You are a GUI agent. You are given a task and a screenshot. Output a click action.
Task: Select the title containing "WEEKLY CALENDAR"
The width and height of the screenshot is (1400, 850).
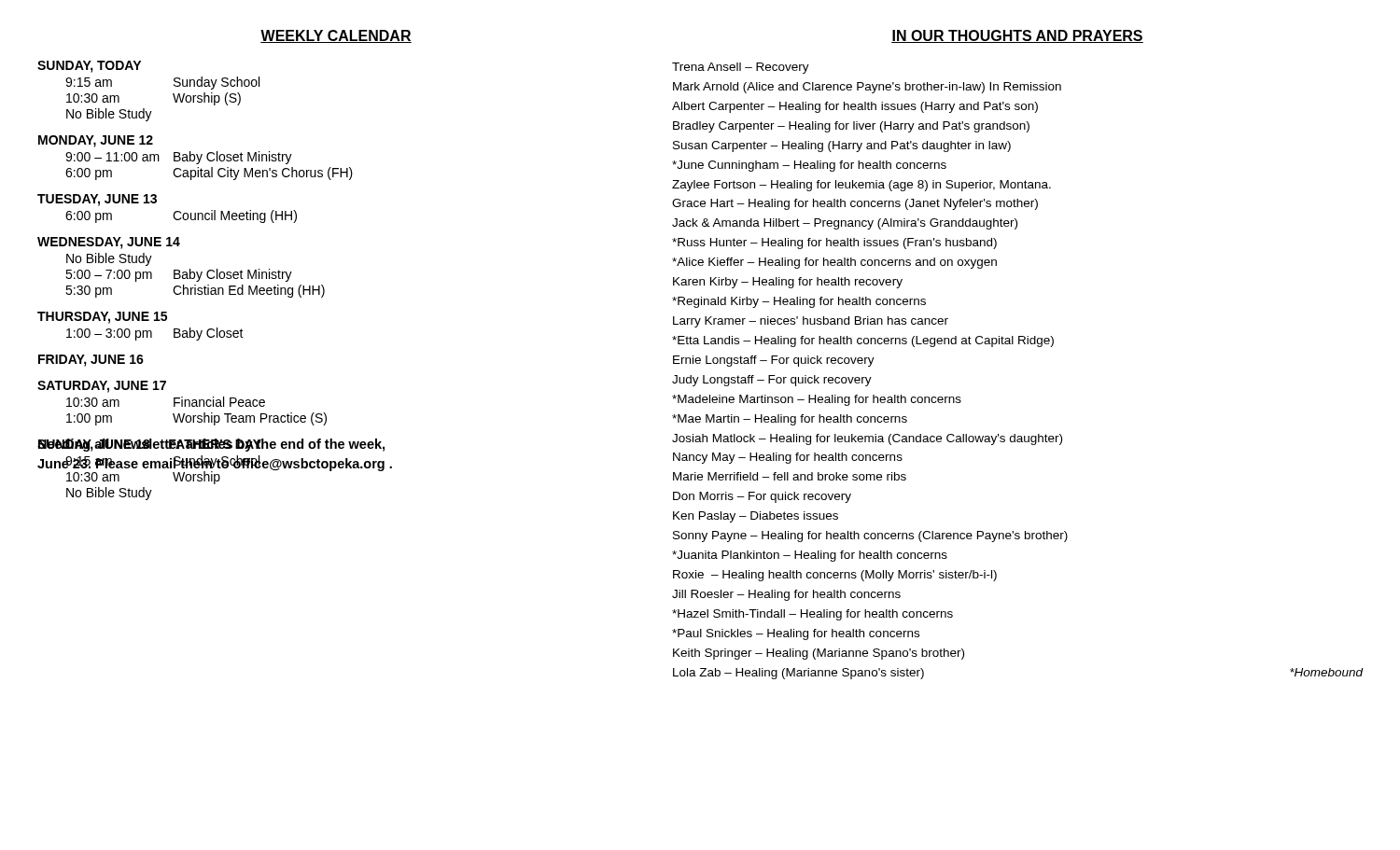click(336, 36)
